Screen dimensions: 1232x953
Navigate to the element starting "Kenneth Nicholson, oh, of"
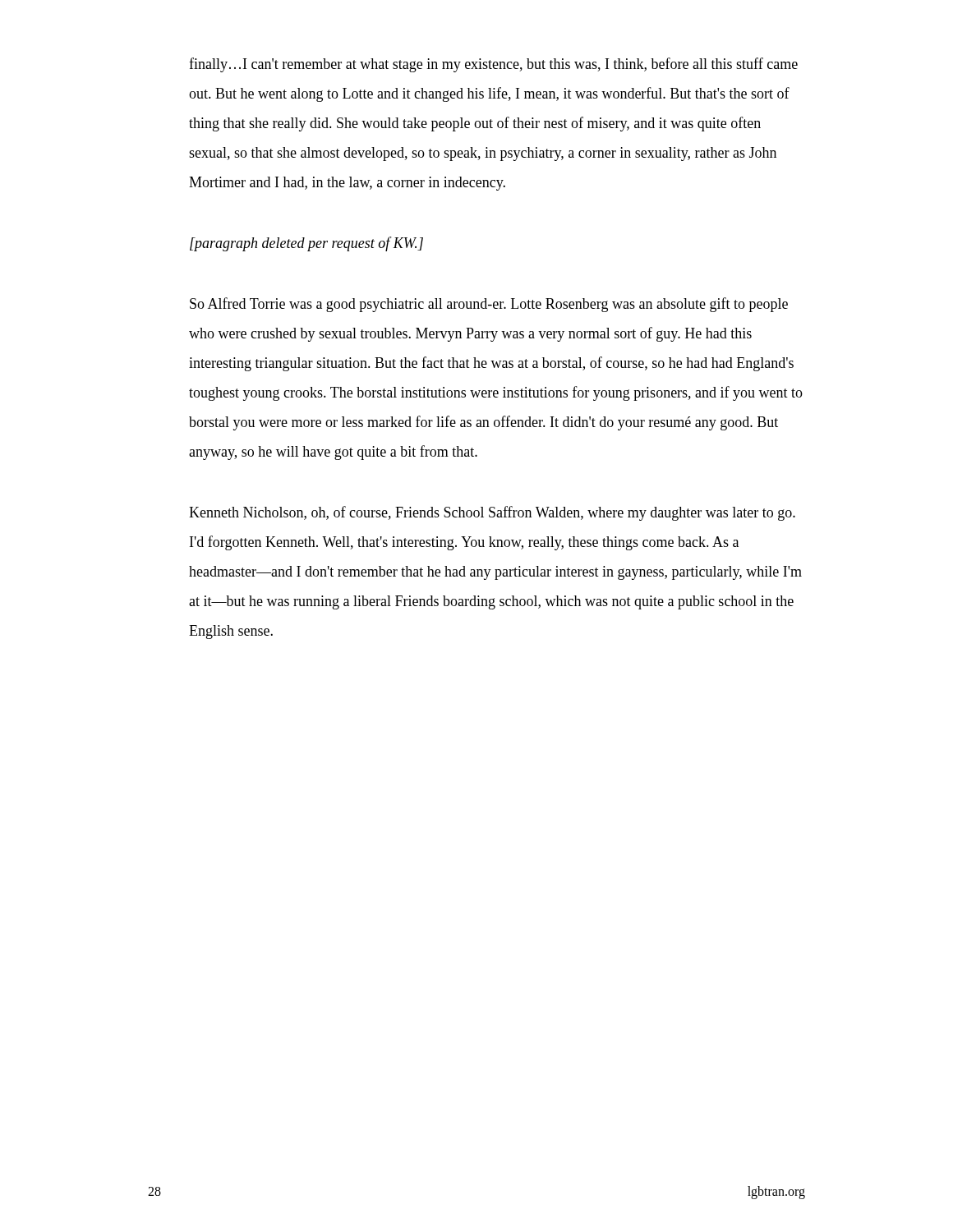point(495,572)
